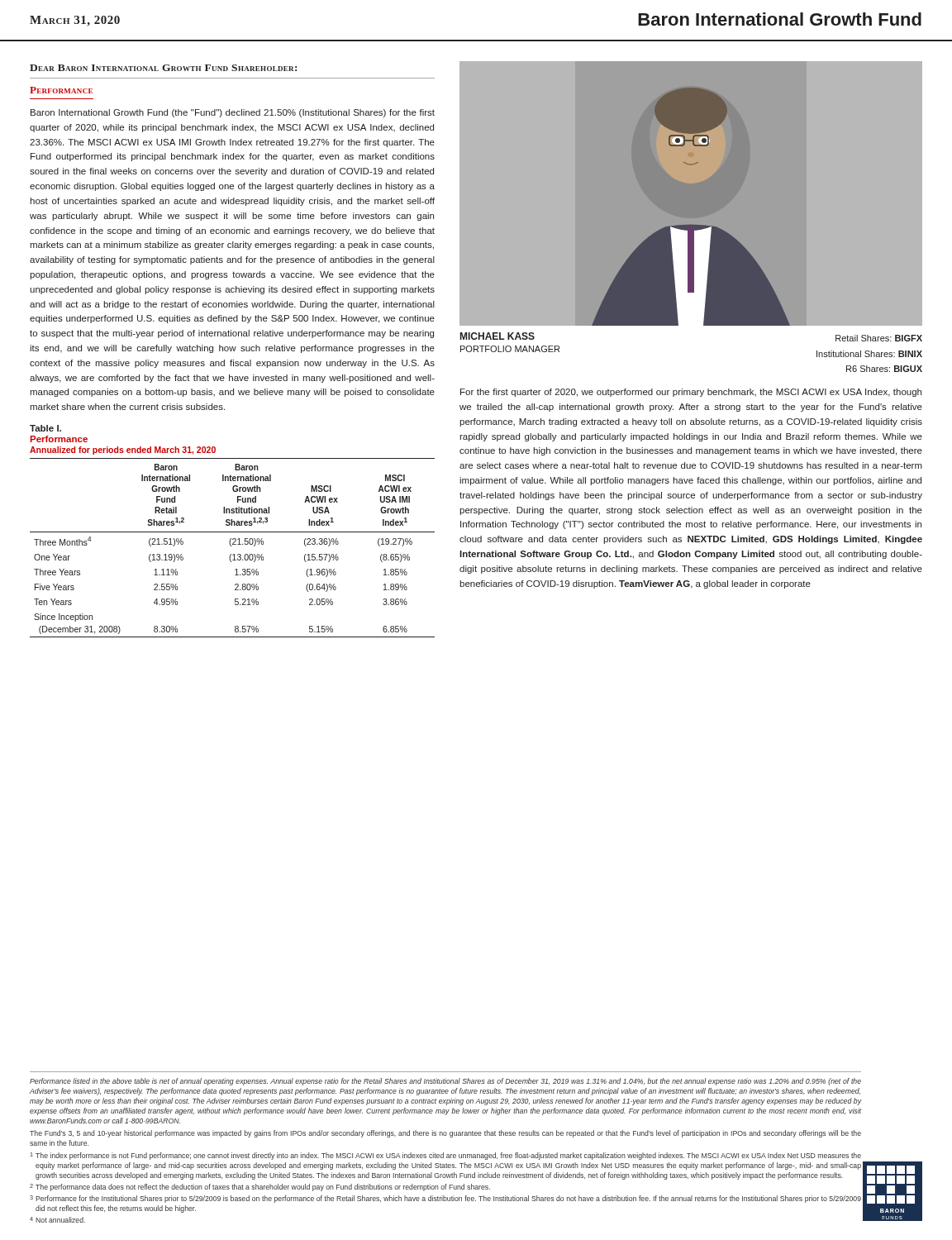Where does it say "Dear Baron International Growth Fund Shareholder:"?

click(164, 67)
